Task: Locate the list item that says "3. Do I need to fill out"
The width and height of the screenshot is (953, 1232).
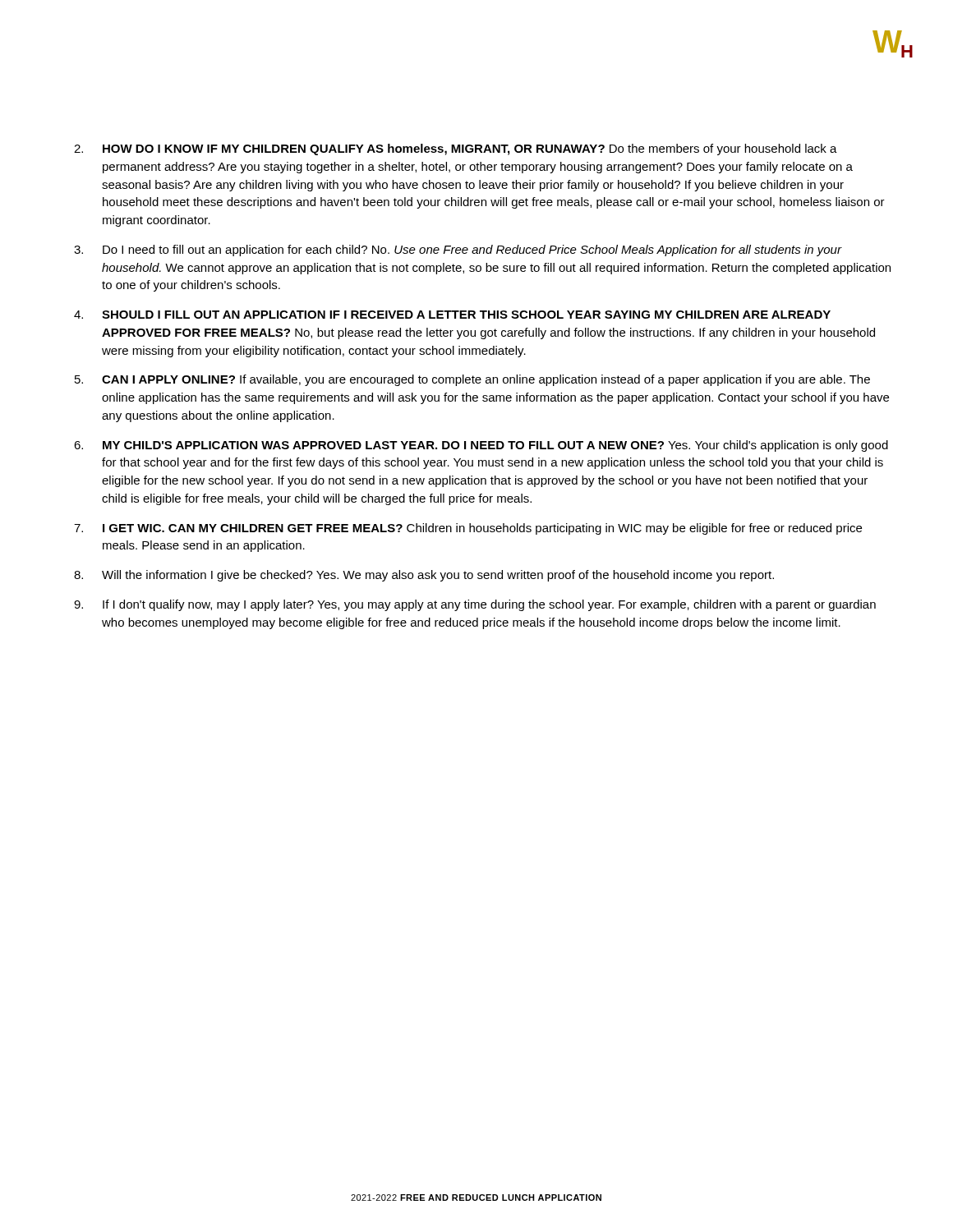Action: tap(485, 267)
